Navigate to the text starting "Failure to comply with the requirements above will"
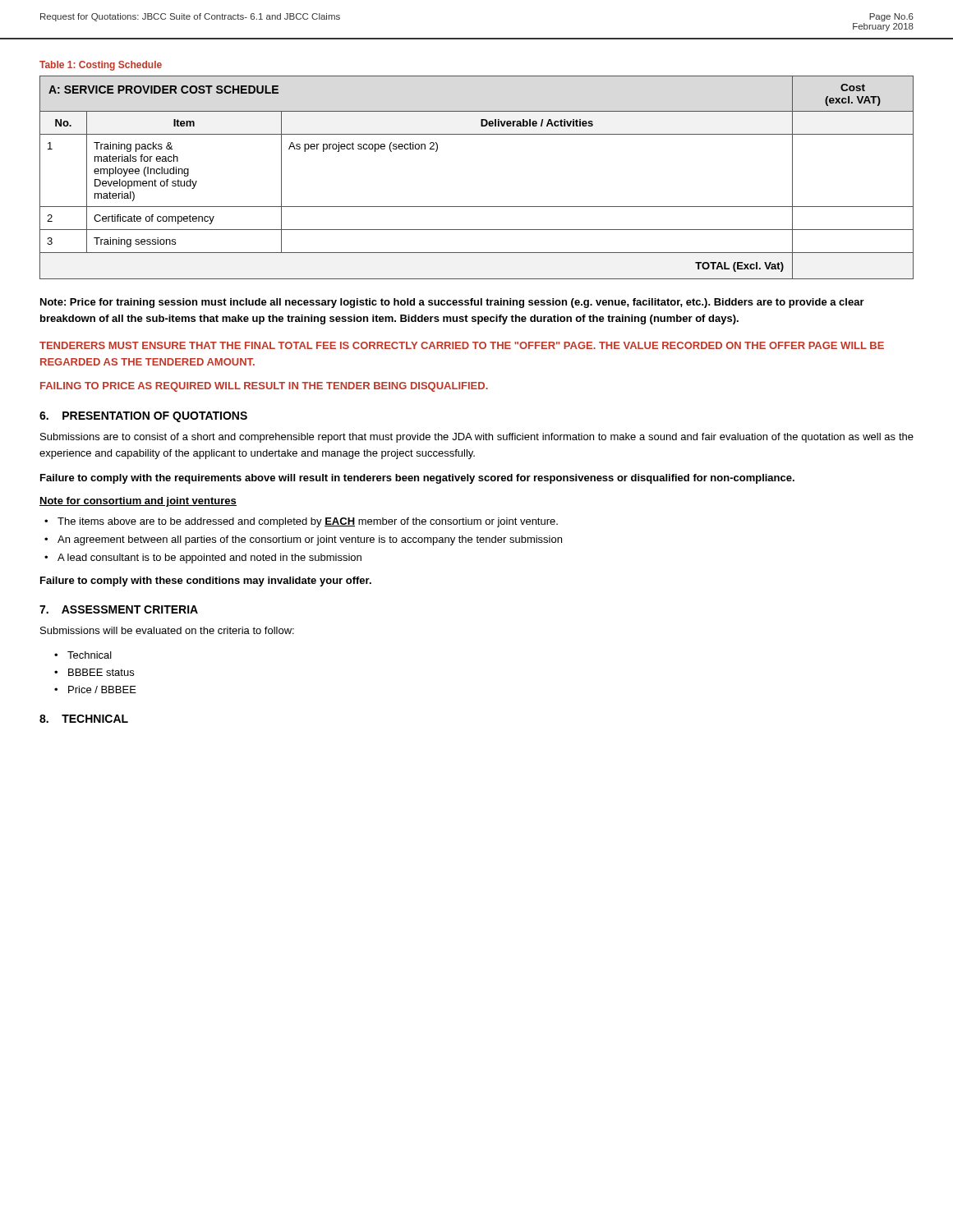The image size is (953, 1232). [417, 477]
